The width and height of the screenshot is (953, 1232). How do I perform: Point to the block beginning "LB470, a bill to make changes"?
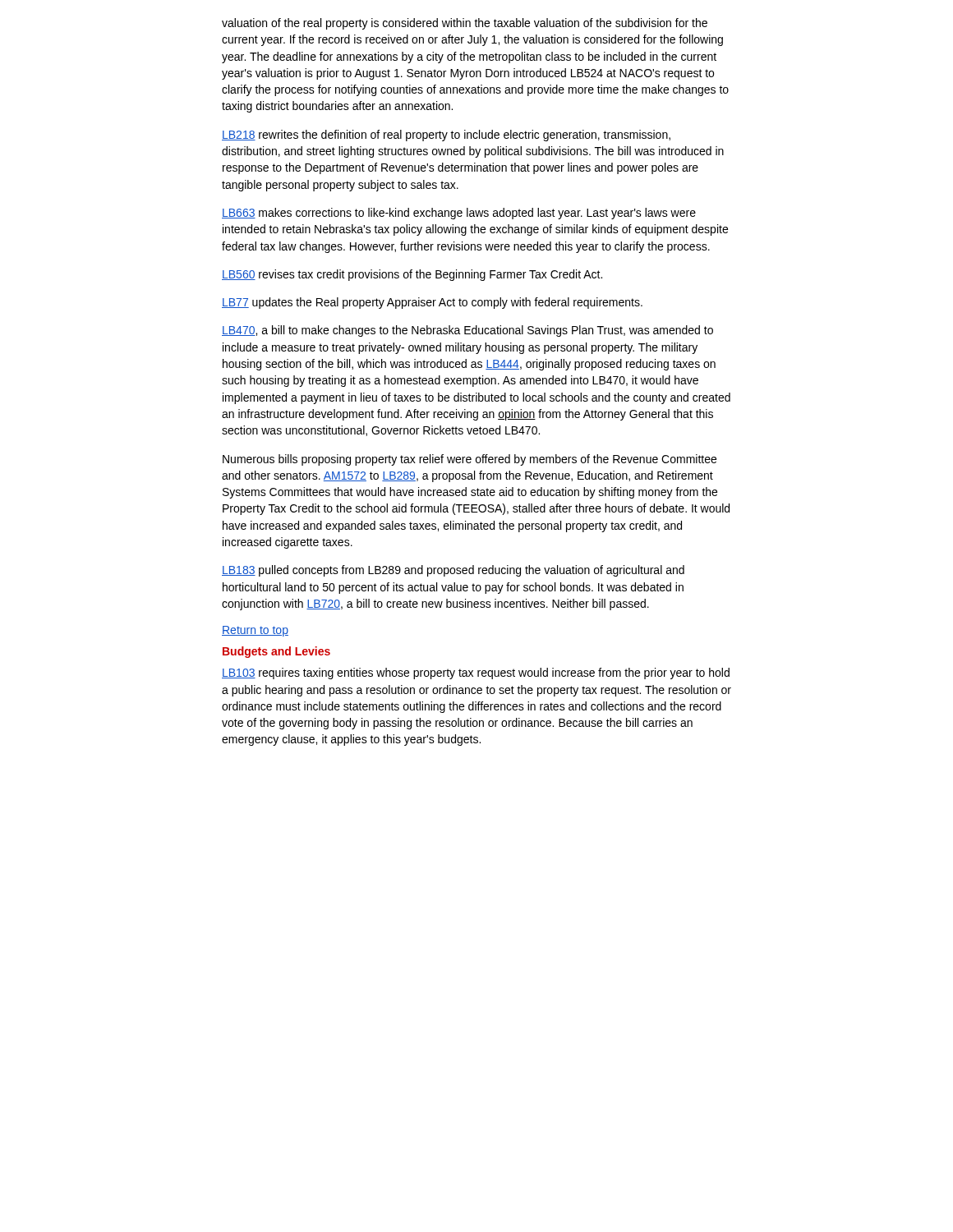(476, 381)
